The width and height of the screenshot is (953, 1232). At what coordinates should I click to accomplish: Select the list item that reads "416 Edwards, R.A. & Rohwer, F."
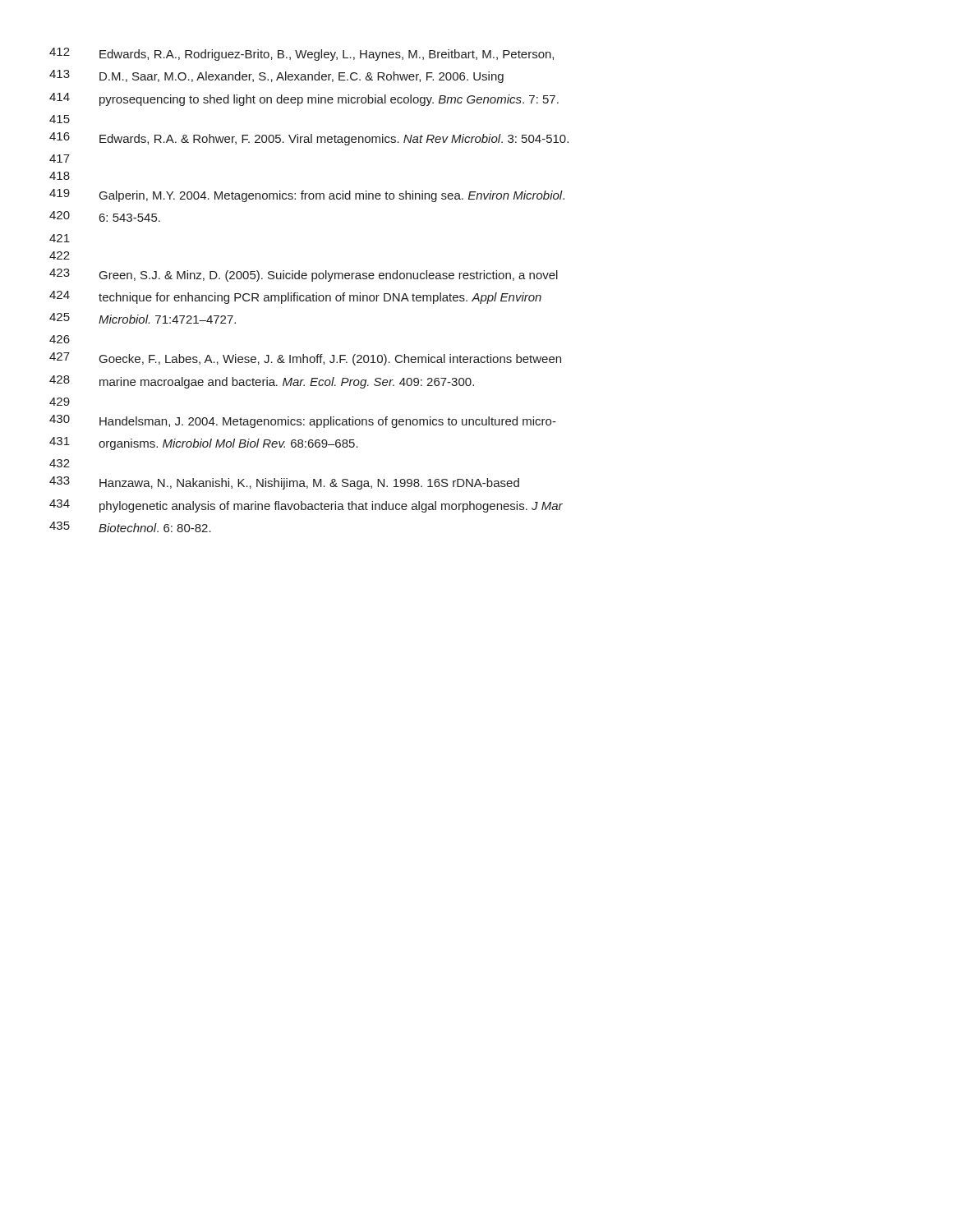click(309, 138)
